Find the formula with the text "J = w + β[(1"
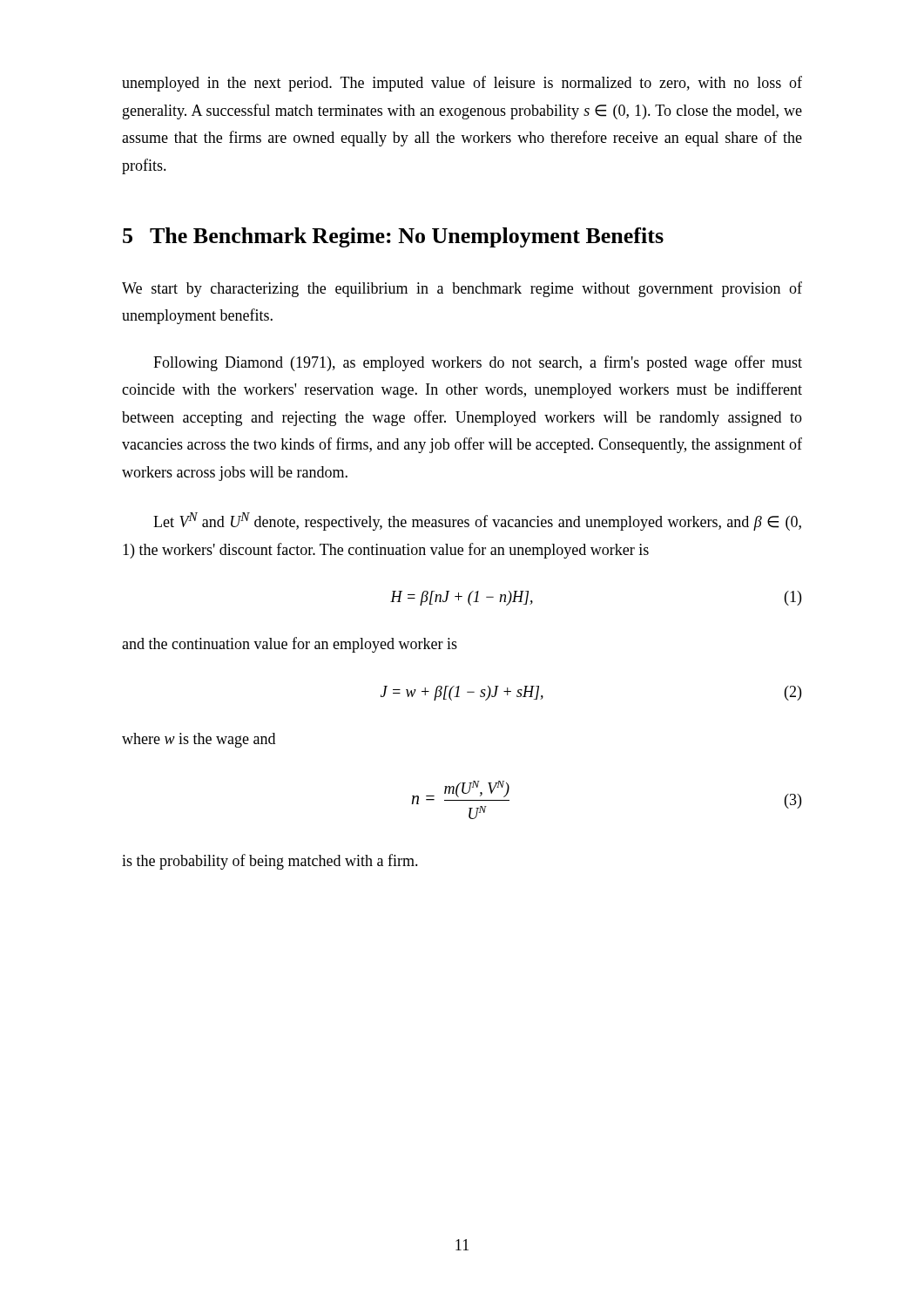This screenshot has width=924, height=1307. (451, 693)
